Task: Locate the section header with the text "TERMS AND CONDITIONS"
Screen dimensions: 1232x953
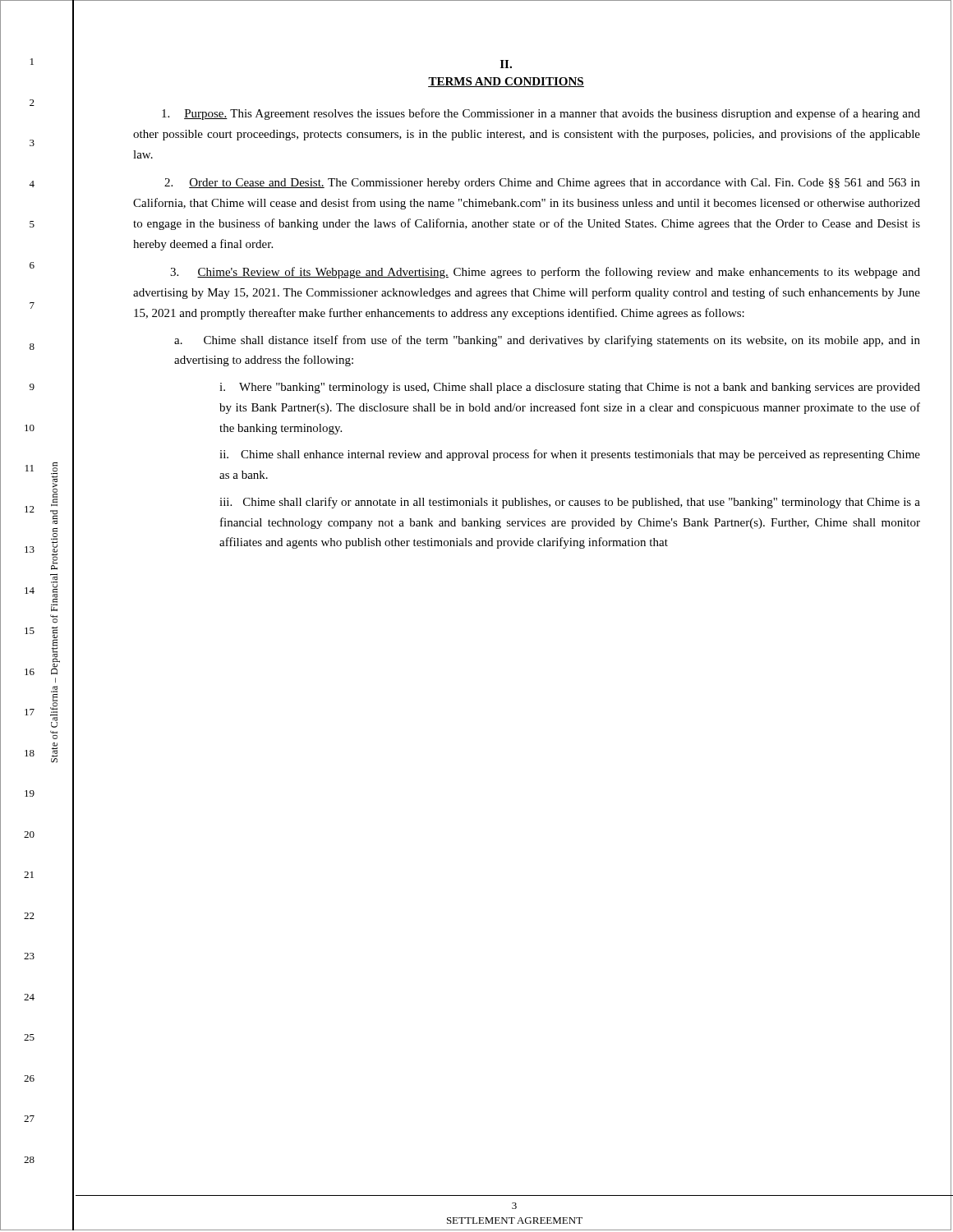Action: click(506, 81)
